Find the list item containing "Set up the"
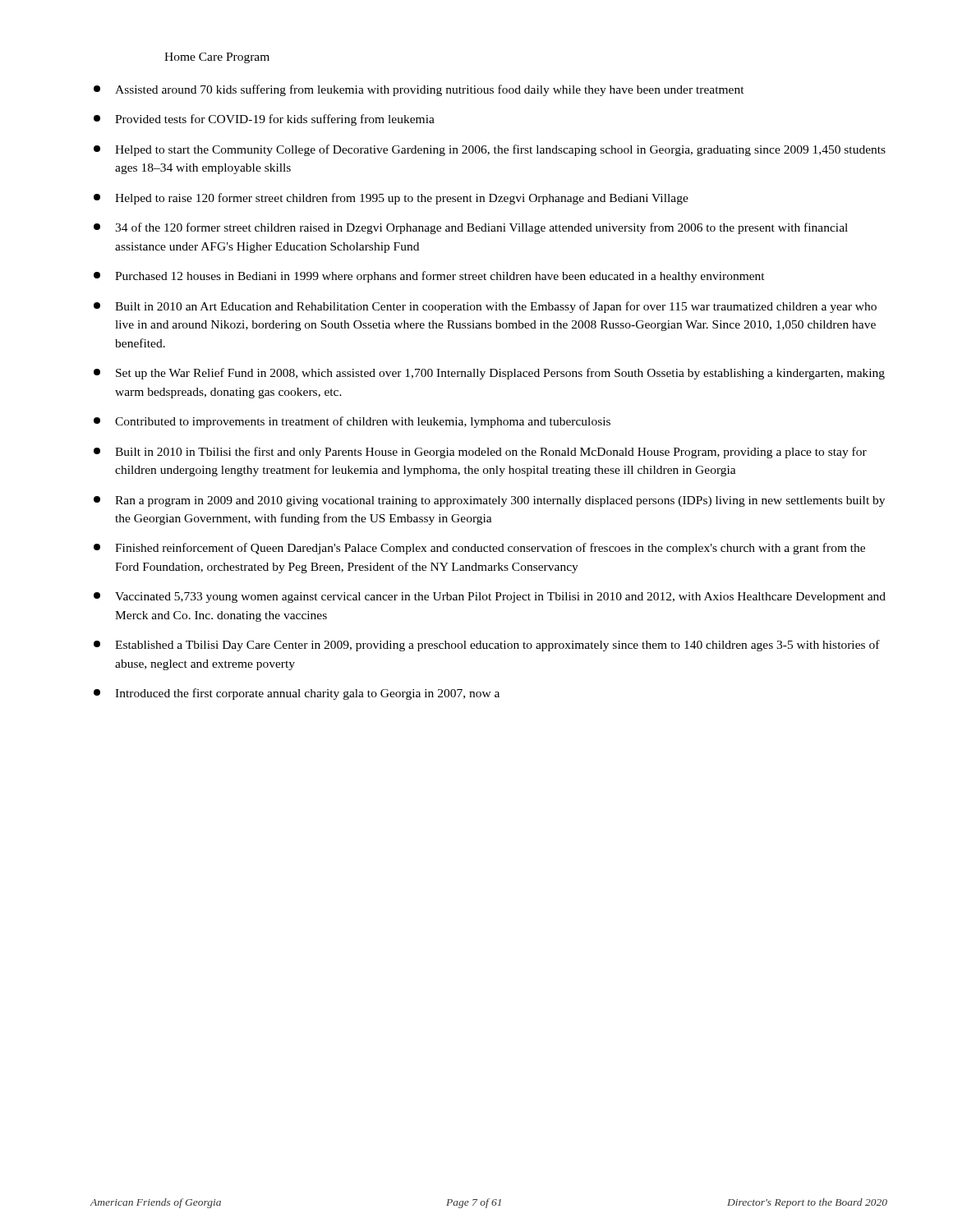The height and width of the screenshot is (1232, 953). point(490,382)
